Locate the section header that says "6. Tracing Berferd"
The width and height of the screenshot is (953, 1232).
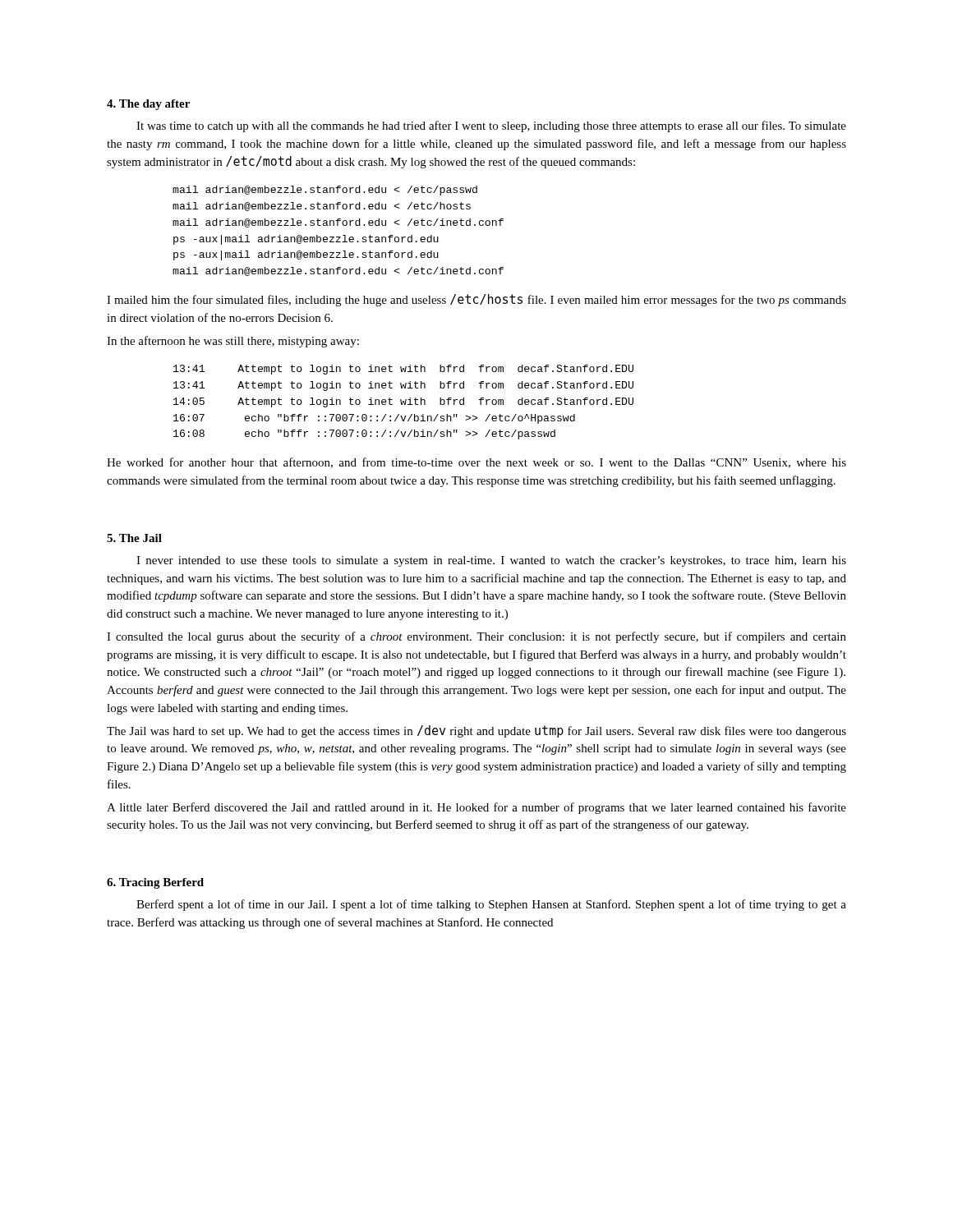pos(155,882)
